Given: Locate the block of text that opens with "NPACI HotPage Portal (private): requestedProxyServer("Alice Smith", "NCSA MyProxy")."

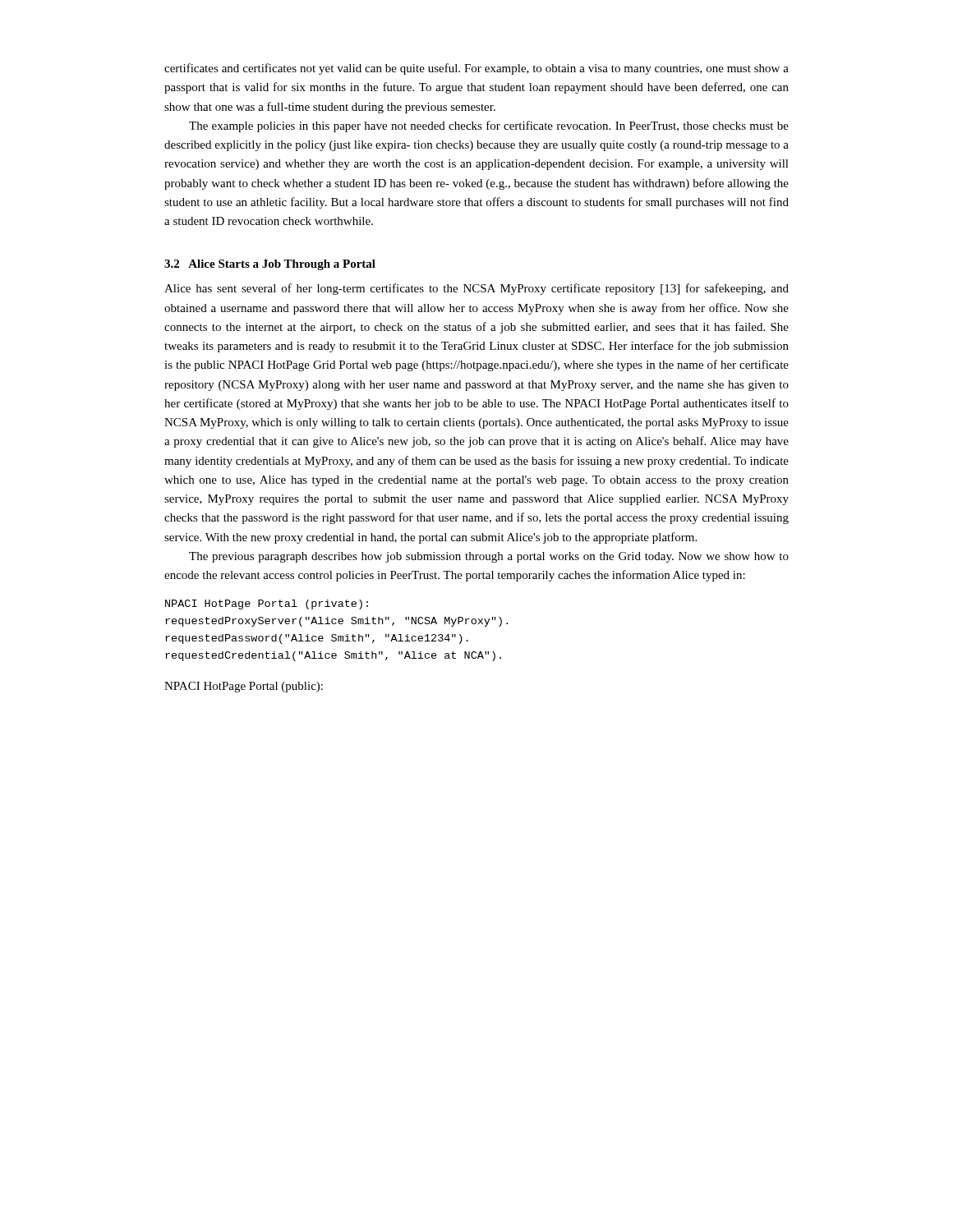Looking at the screenshot, I should pyautogui.click(x=337, y=630).
